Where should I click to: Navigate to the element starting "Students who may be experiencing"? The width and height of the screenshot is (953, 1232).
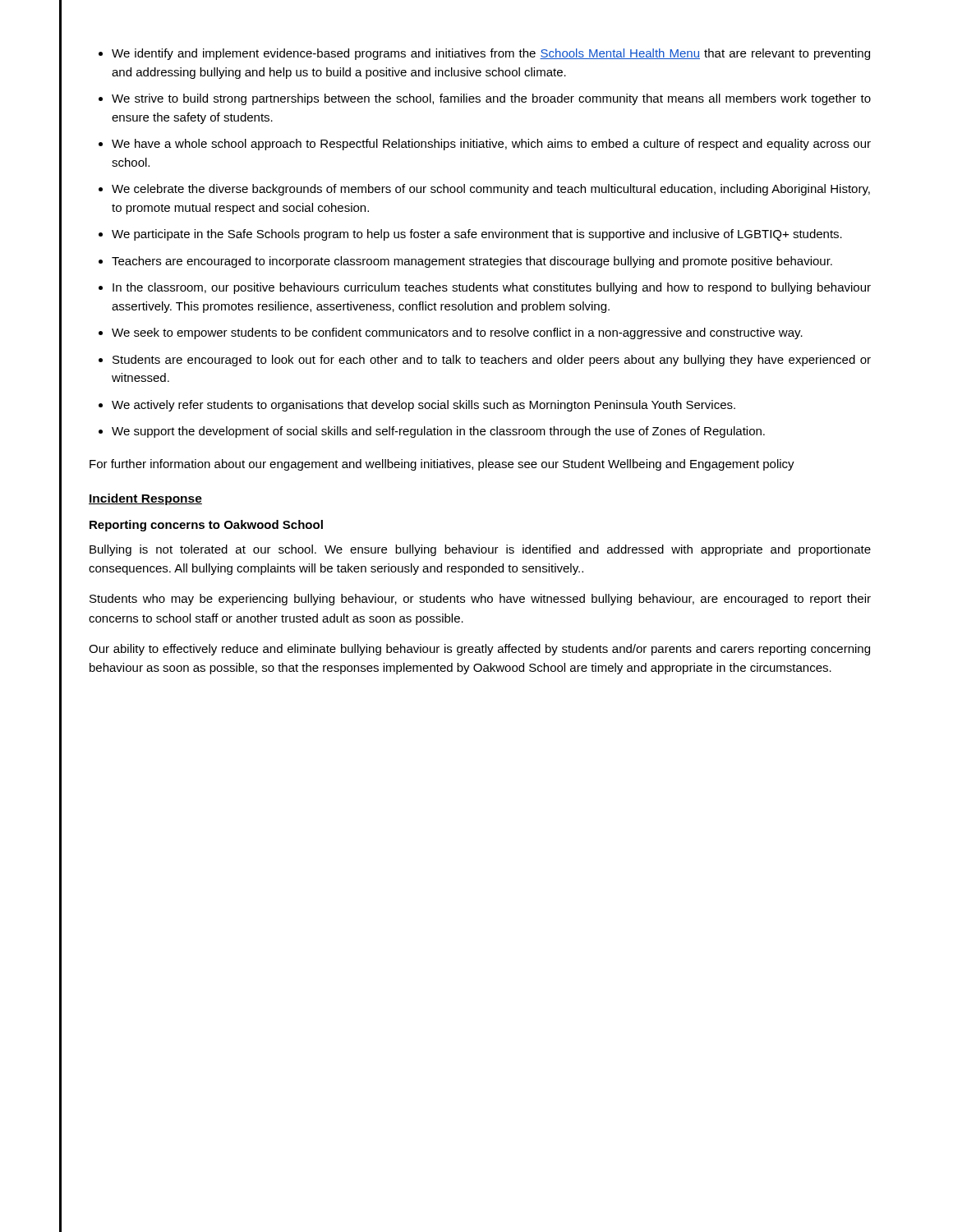click(480, 608)
